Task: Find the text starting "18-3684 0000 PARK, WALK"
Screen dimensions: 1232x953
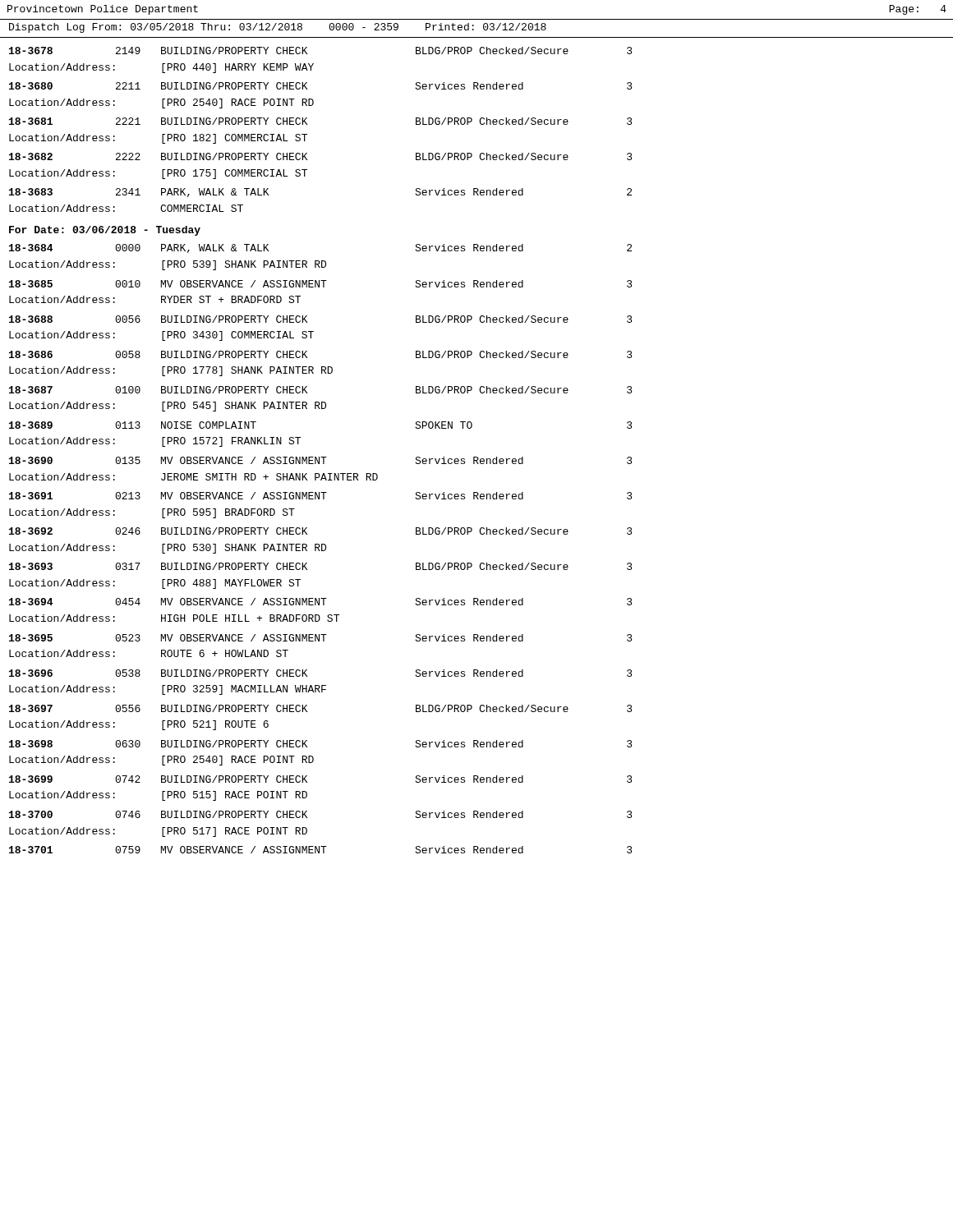Action: (476, 257)
